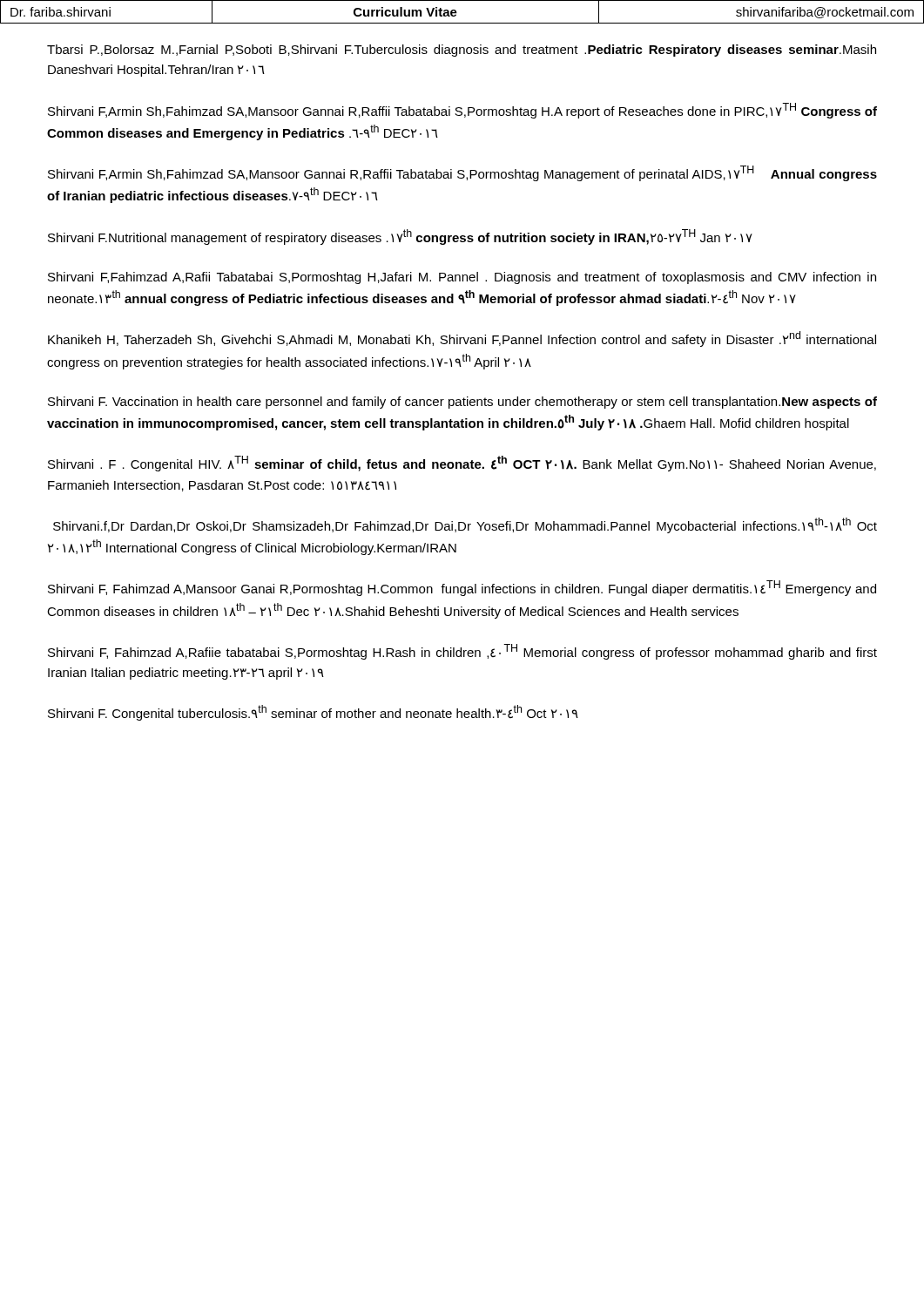
Task: Find the block on this page that starts "Tbarsi P.,Bolorsaz M.,Farnial P,Soboti B,Shirvani"
Action: coord(462,59)
